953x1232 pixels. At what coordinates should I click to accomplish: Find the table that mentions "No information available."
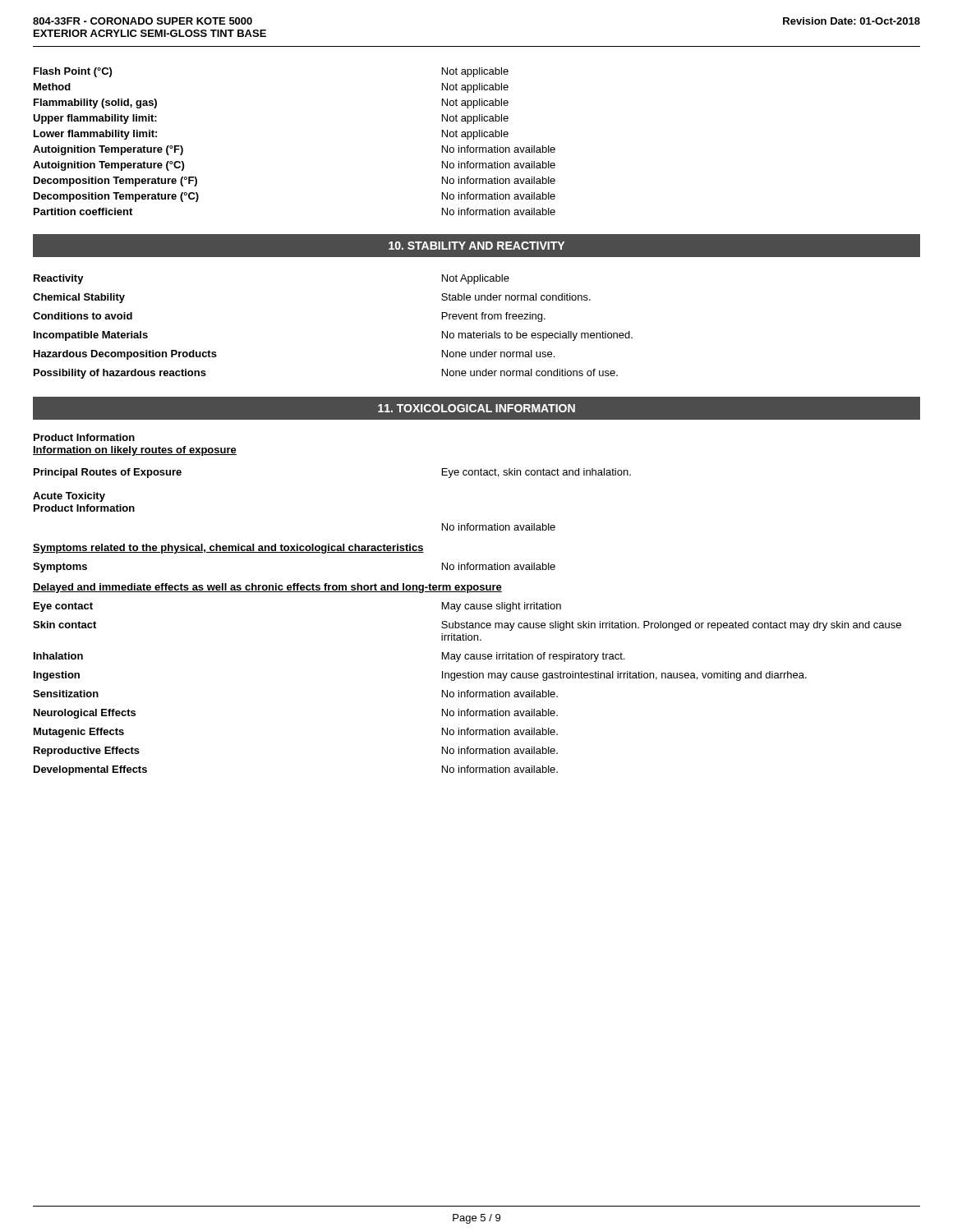point(476,687)
